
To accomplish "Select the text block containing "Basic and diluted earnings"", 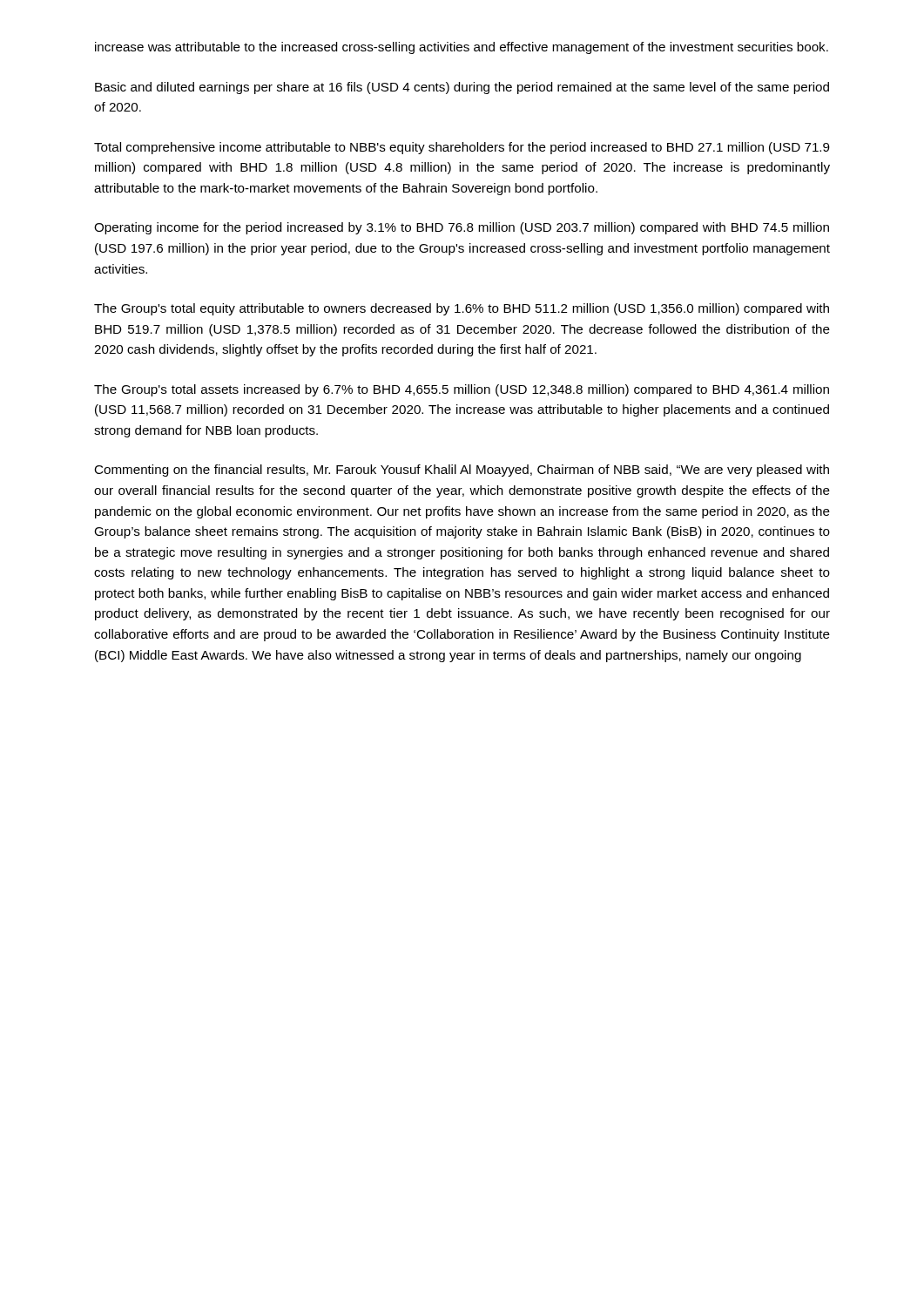I will pos(462,97).
